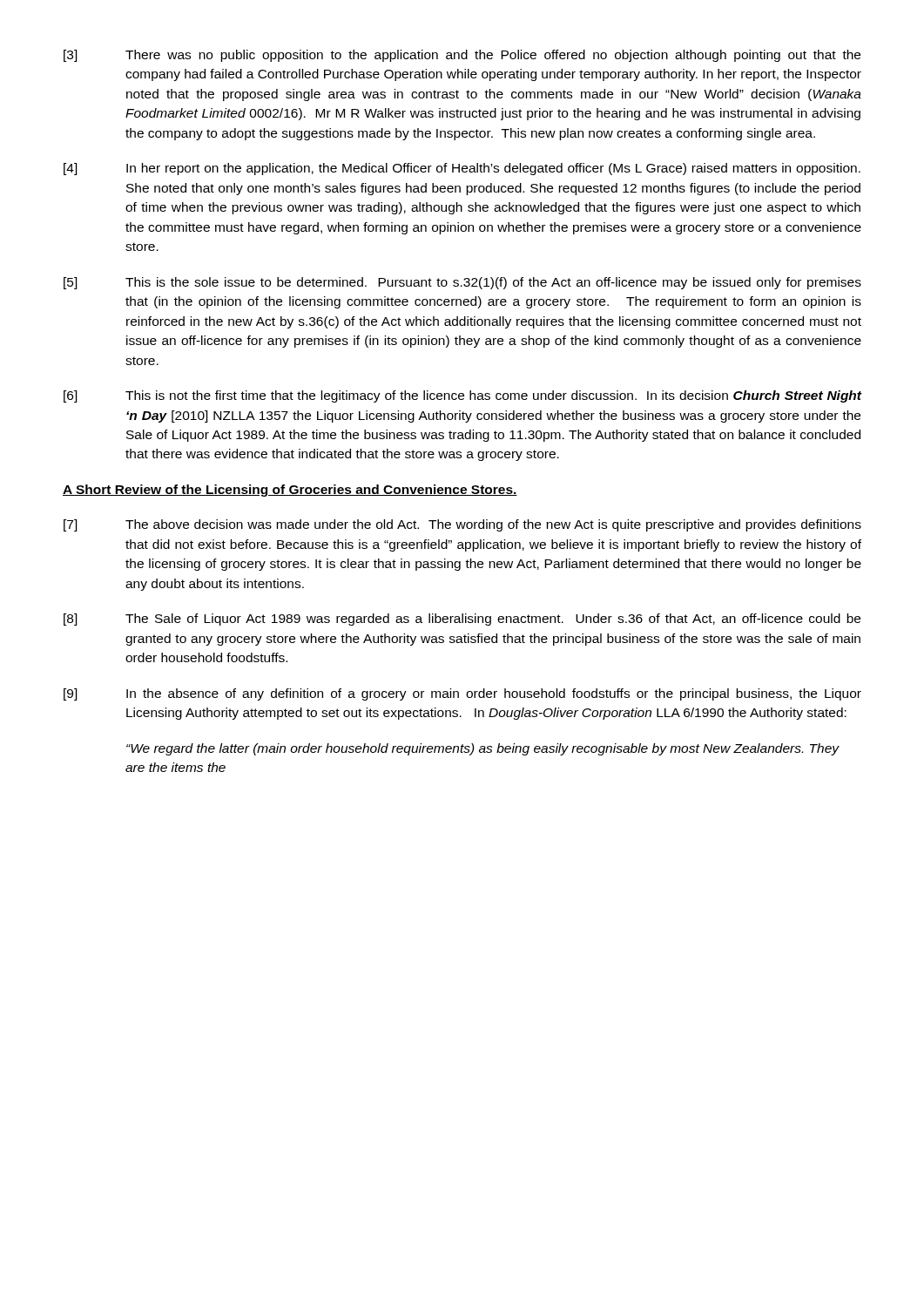Screen dimensions: 1307x924
Task: Where is the passage that starts "[7] The above decision was"?
Action: tap(462, 554)
